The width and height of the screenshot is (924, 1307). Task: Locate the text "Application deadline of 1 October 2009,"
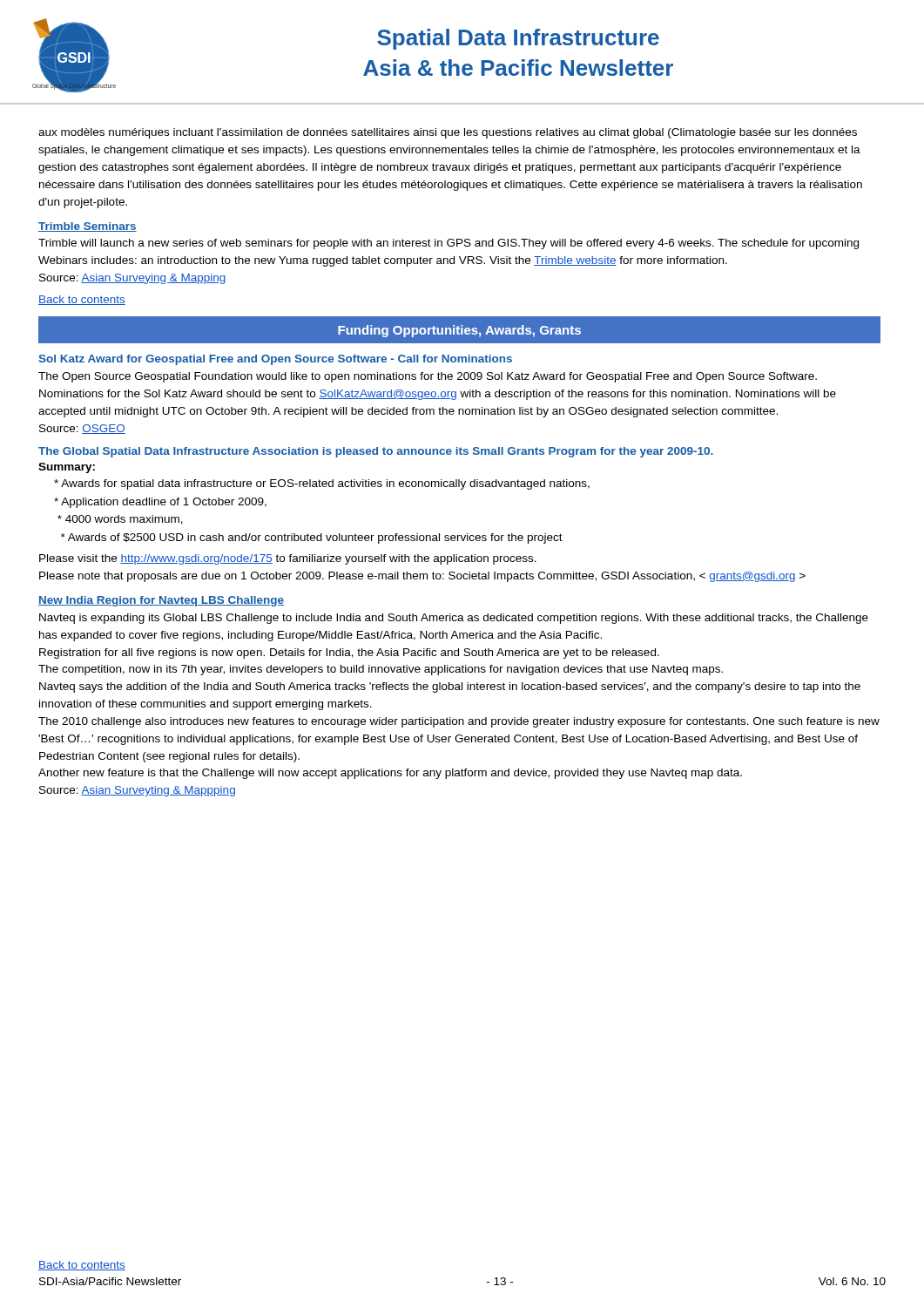[161, 501]
